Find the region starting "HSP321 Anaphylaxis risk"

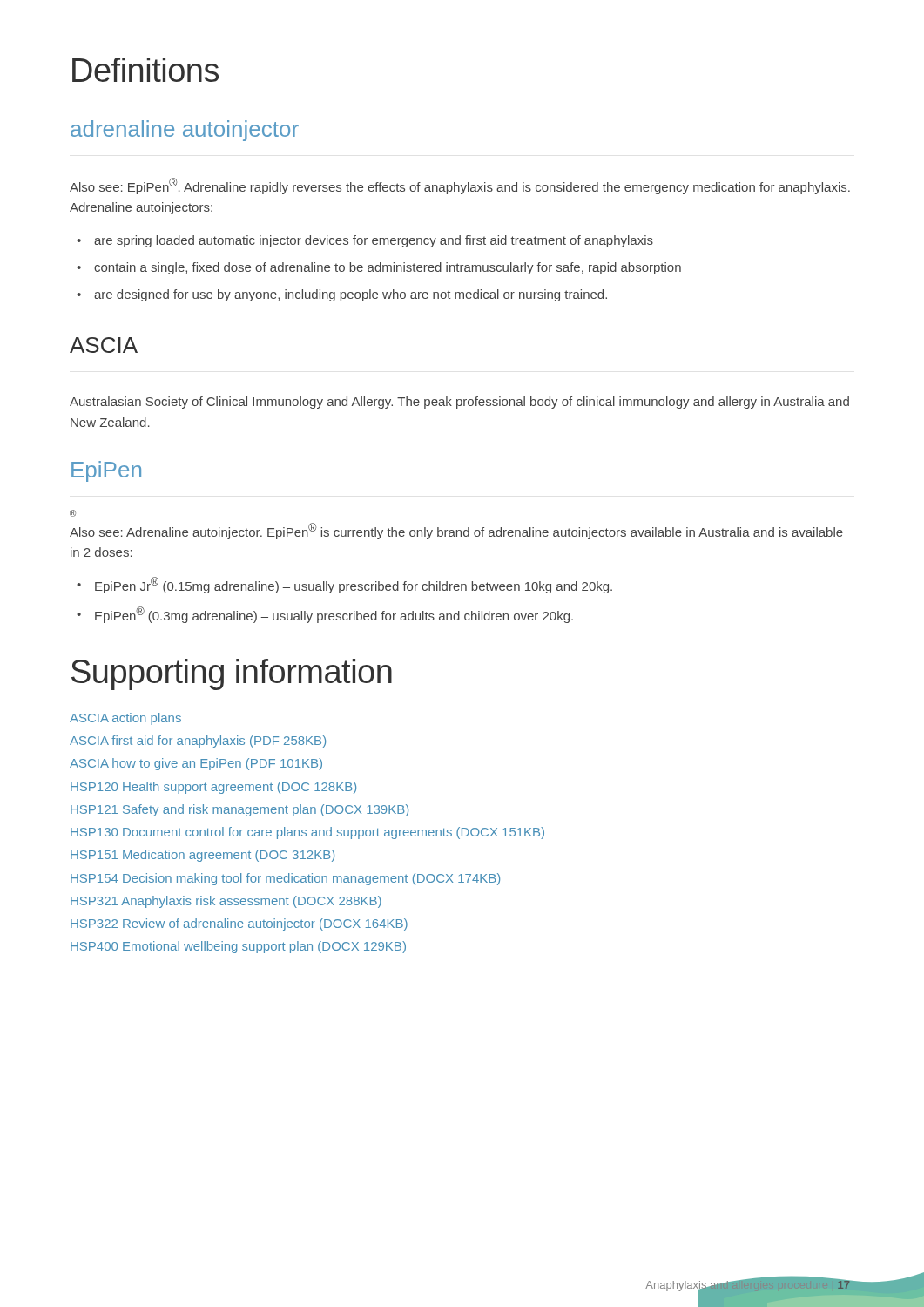point(226,900)
